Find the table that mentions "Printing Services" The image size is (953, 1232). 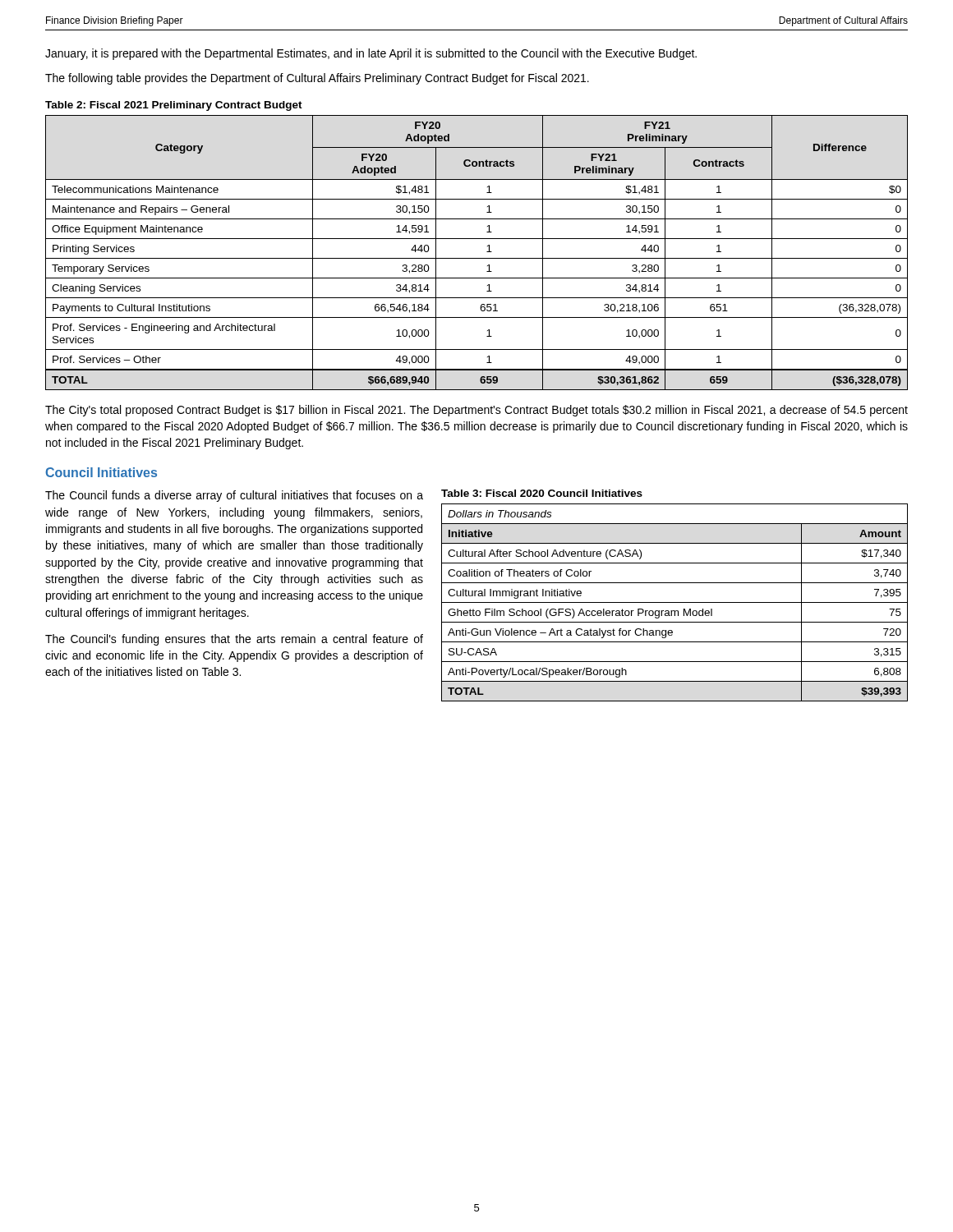[476, 252]
